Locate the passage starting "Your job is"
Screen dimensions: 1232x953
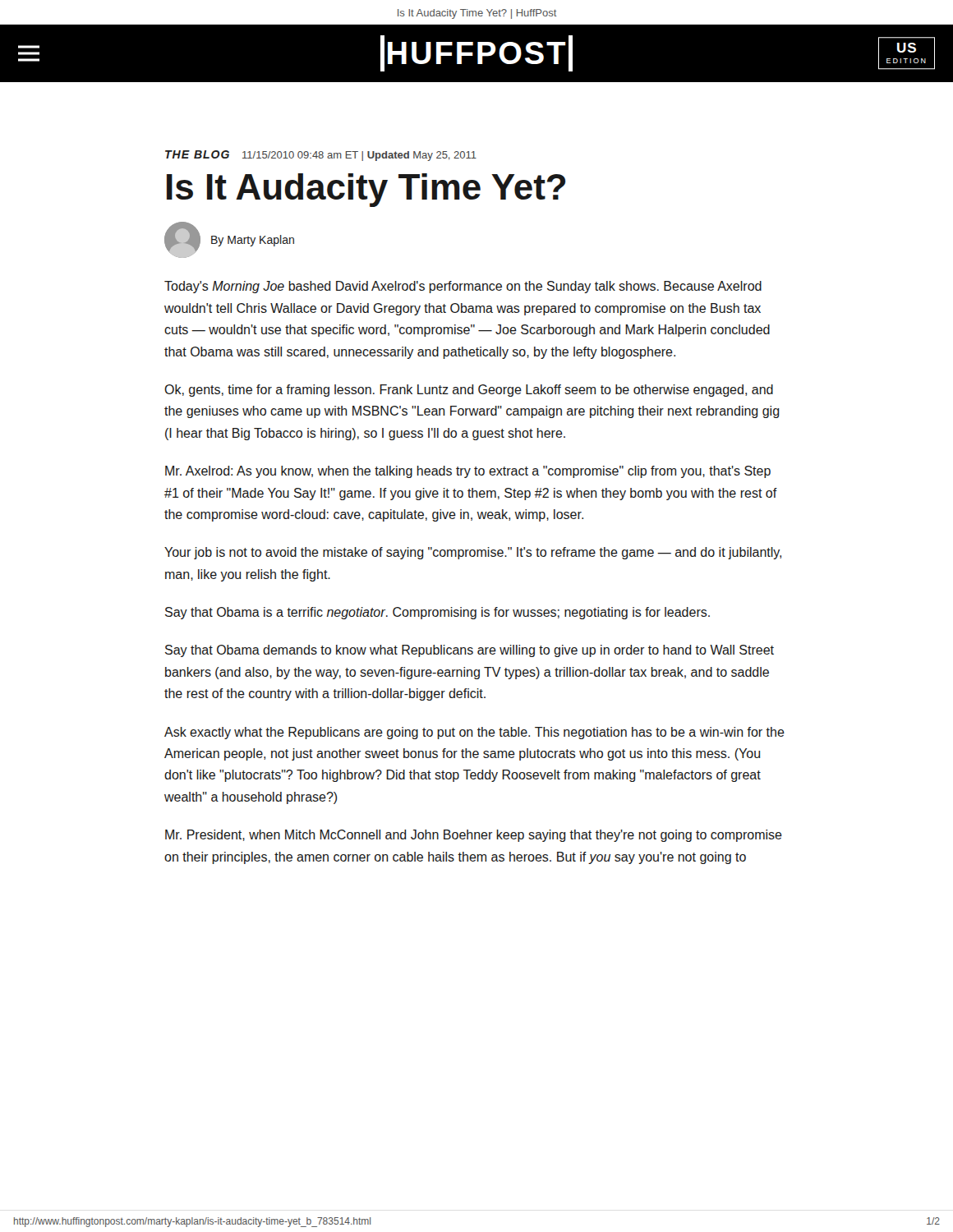(473, 563)
